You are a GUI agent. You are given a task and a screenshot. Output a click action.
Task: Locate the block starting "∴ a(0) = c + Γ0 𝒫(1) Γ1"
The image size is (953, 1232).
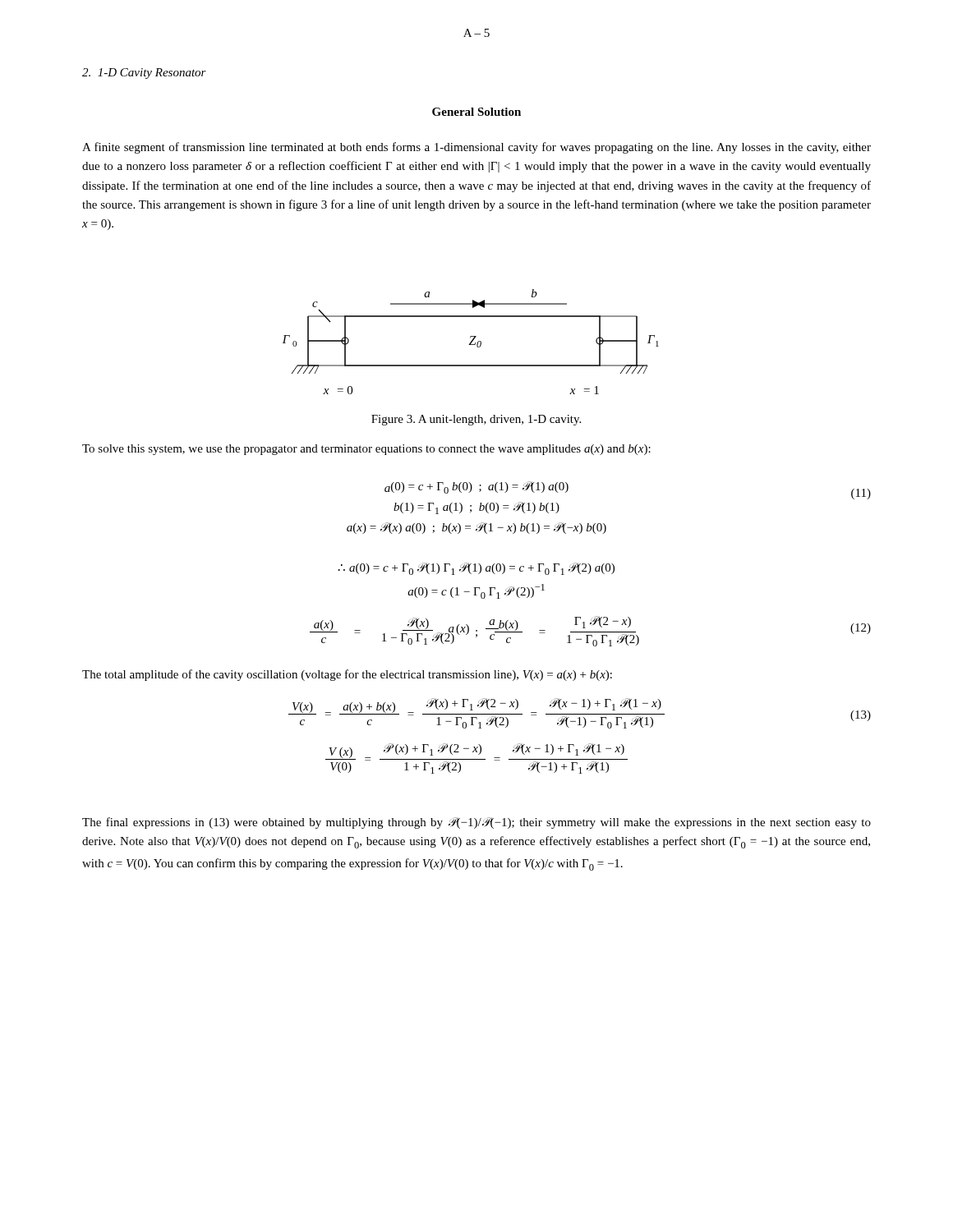pyautogui.click(x=476, y=581)
